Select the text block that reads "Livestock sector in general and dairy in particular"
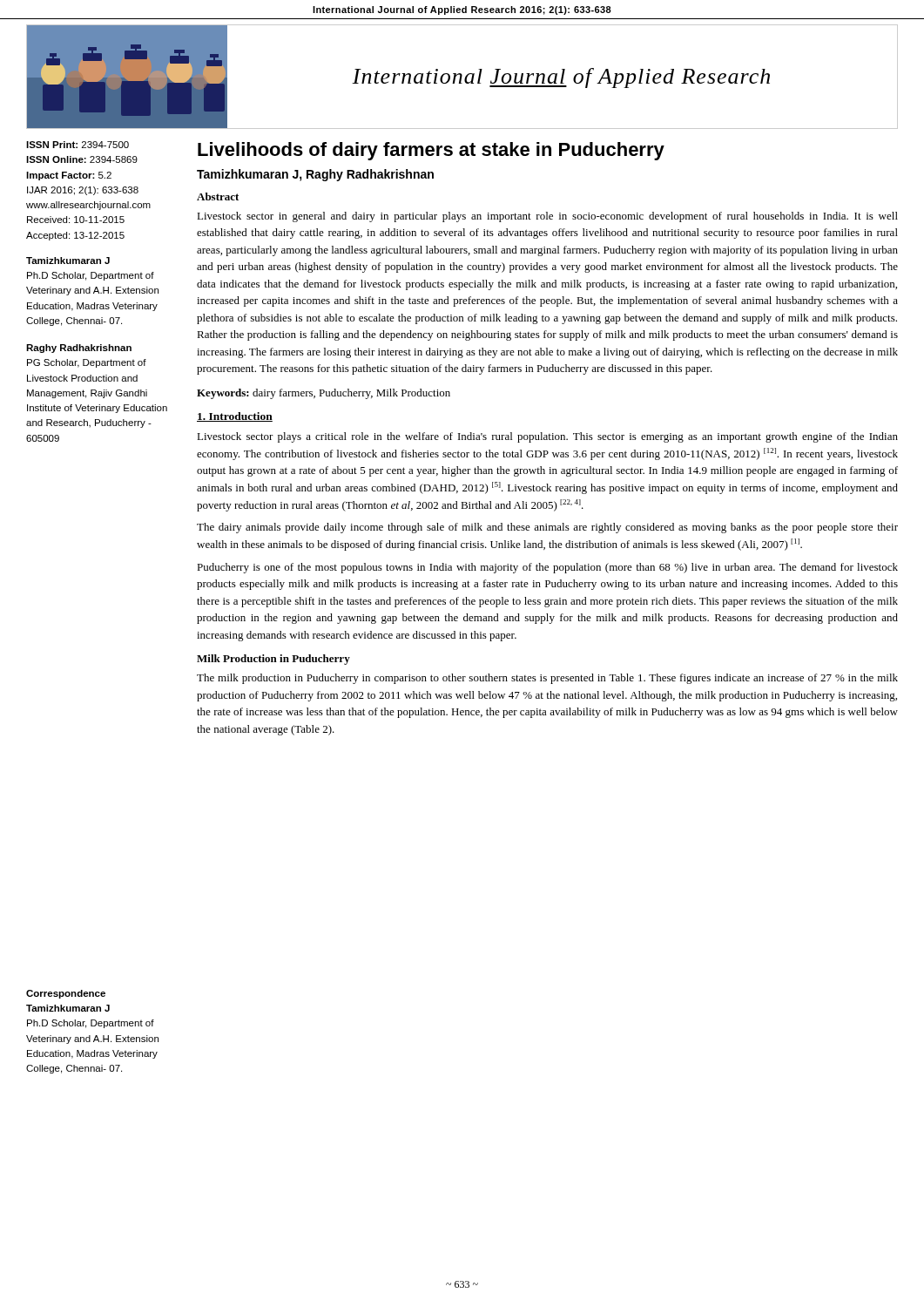Viewport: 924px width, 1307px height. (x=547, y=292)
